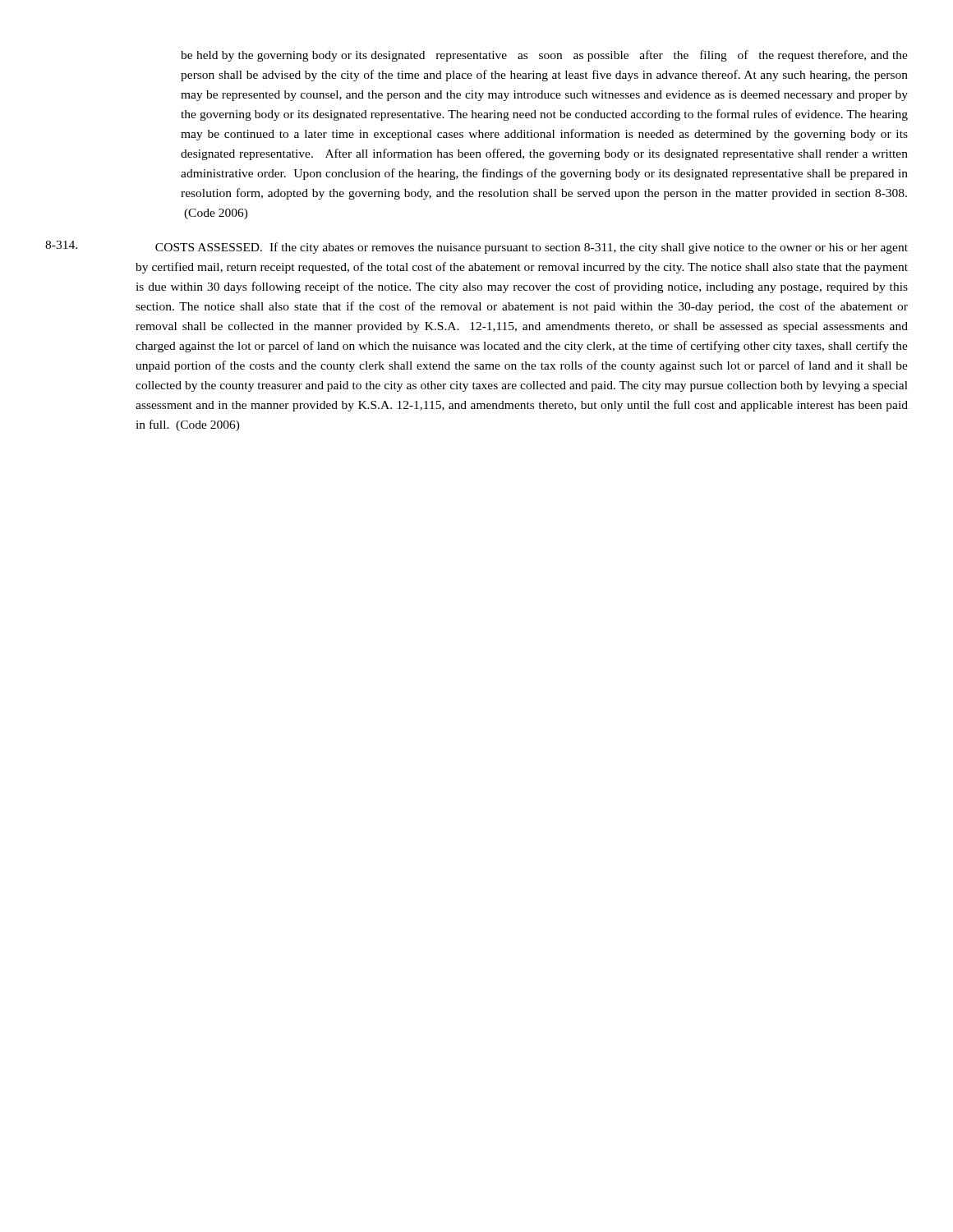Click on the text block that says "be held by the governing body"
Image resolution: width=953 pixels, height=1232 pixels.
[544, 134]
